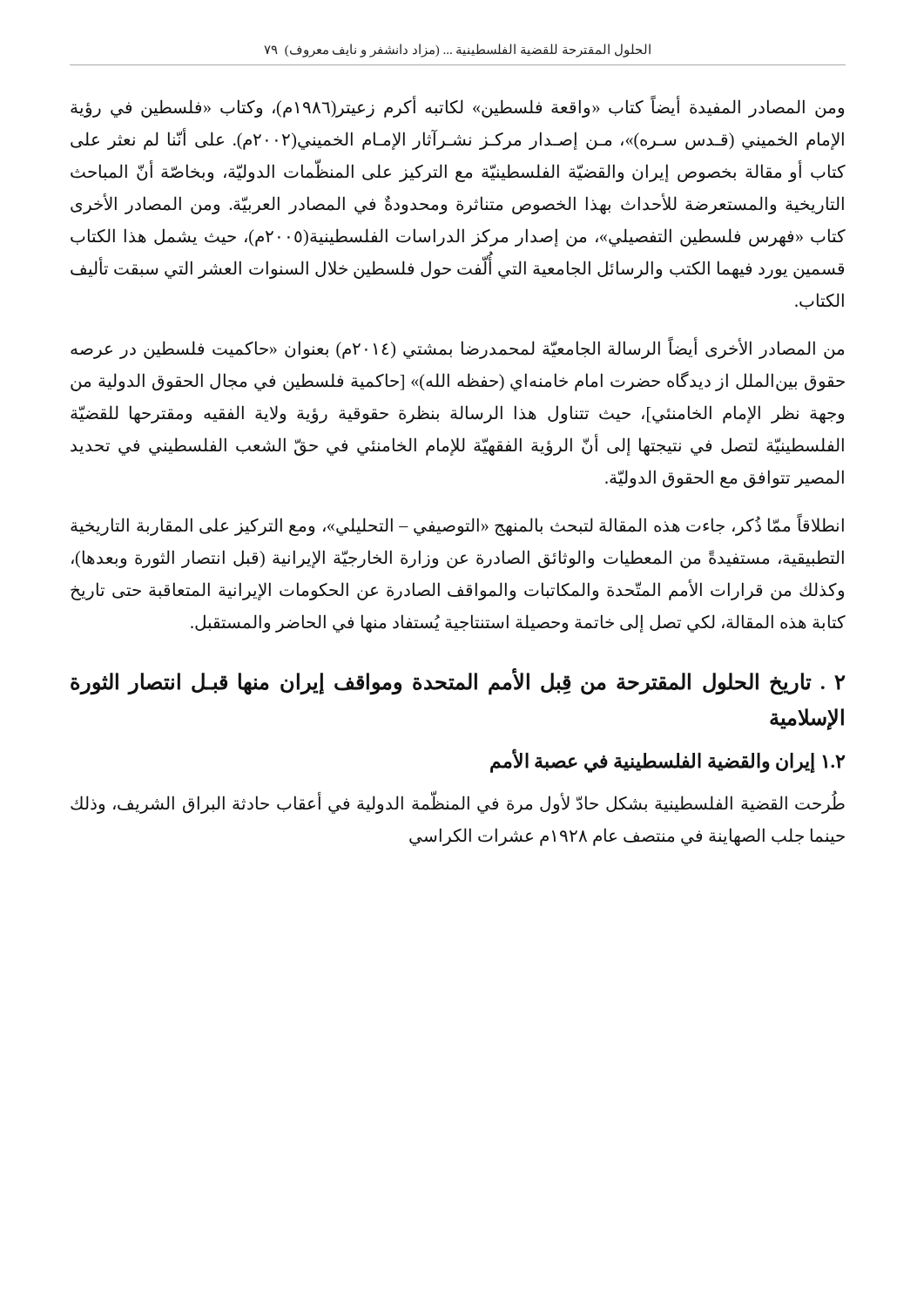Click on the region starting "انطلاقاً ممّا ذُكر، جاءت هذه المقالة لتبحث"
924x1307 pixels.
[x=458, y=574]
